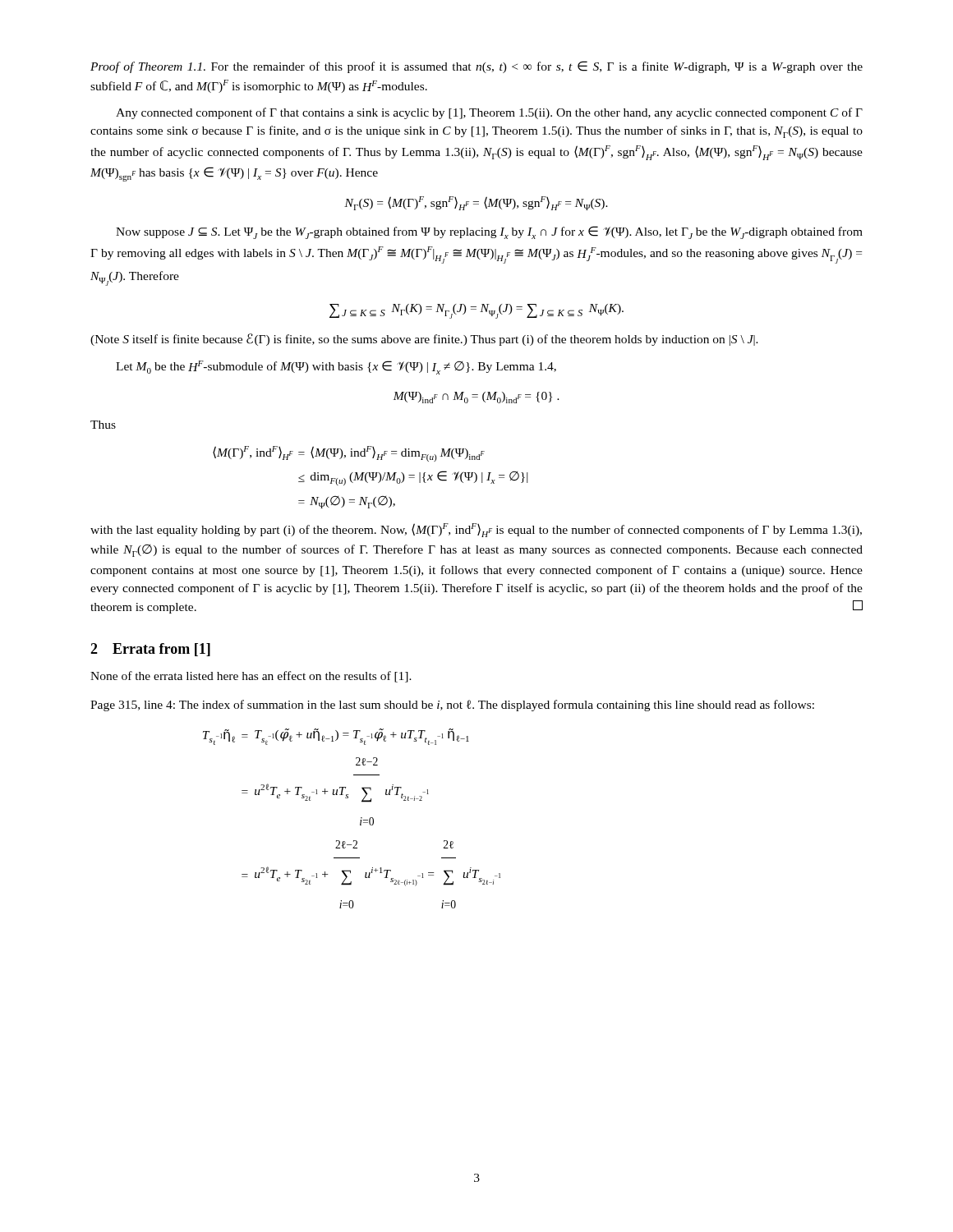This screenshot has width=953, height=1232.
Task: Click on the text block with the text "Now suppose J ⊆ S."
Action: tap(476, 256)
